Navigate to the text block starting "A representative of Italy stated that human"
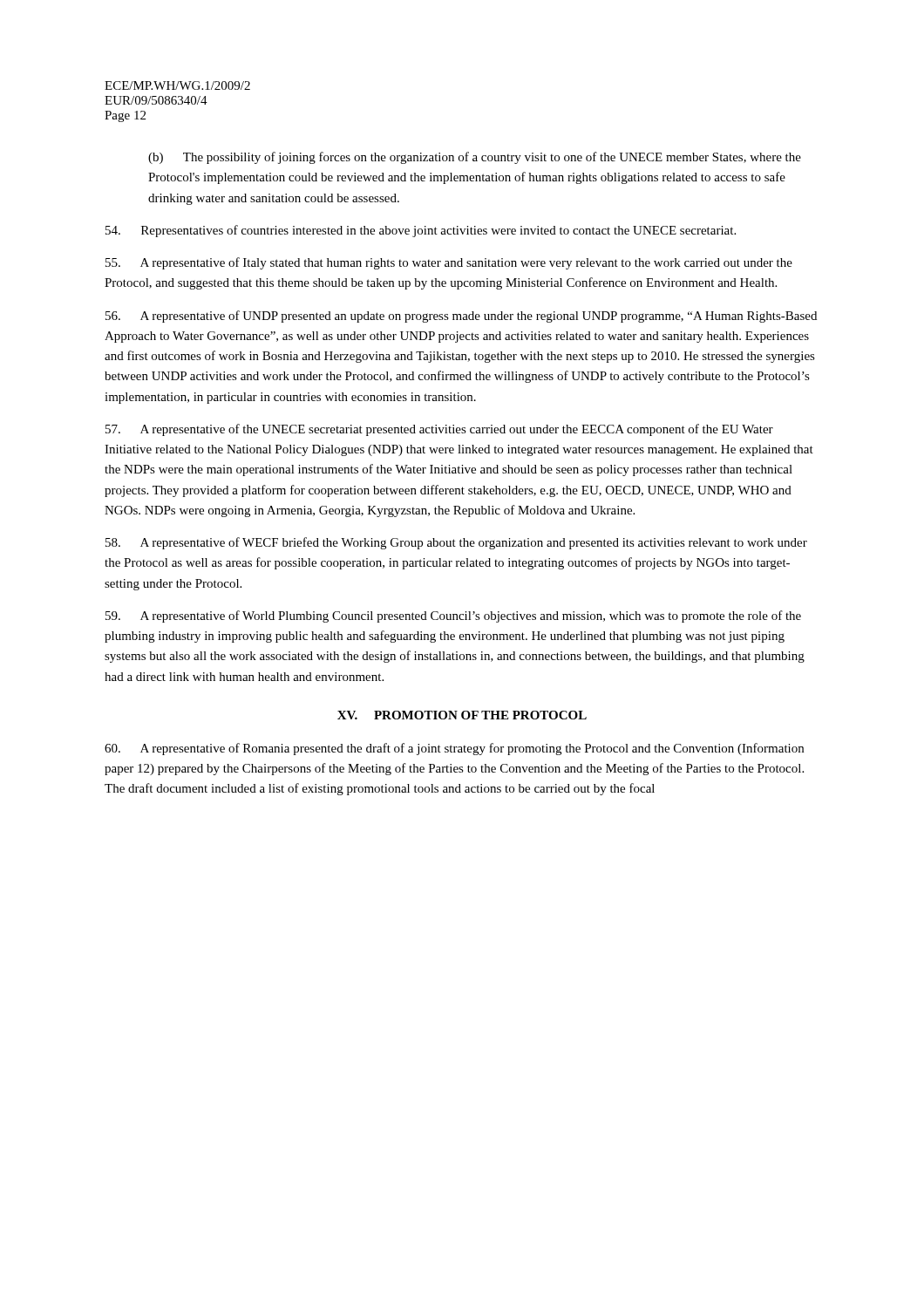This screenshot has width=924, height=1308. pyautogui.click(x=448, y=273)
